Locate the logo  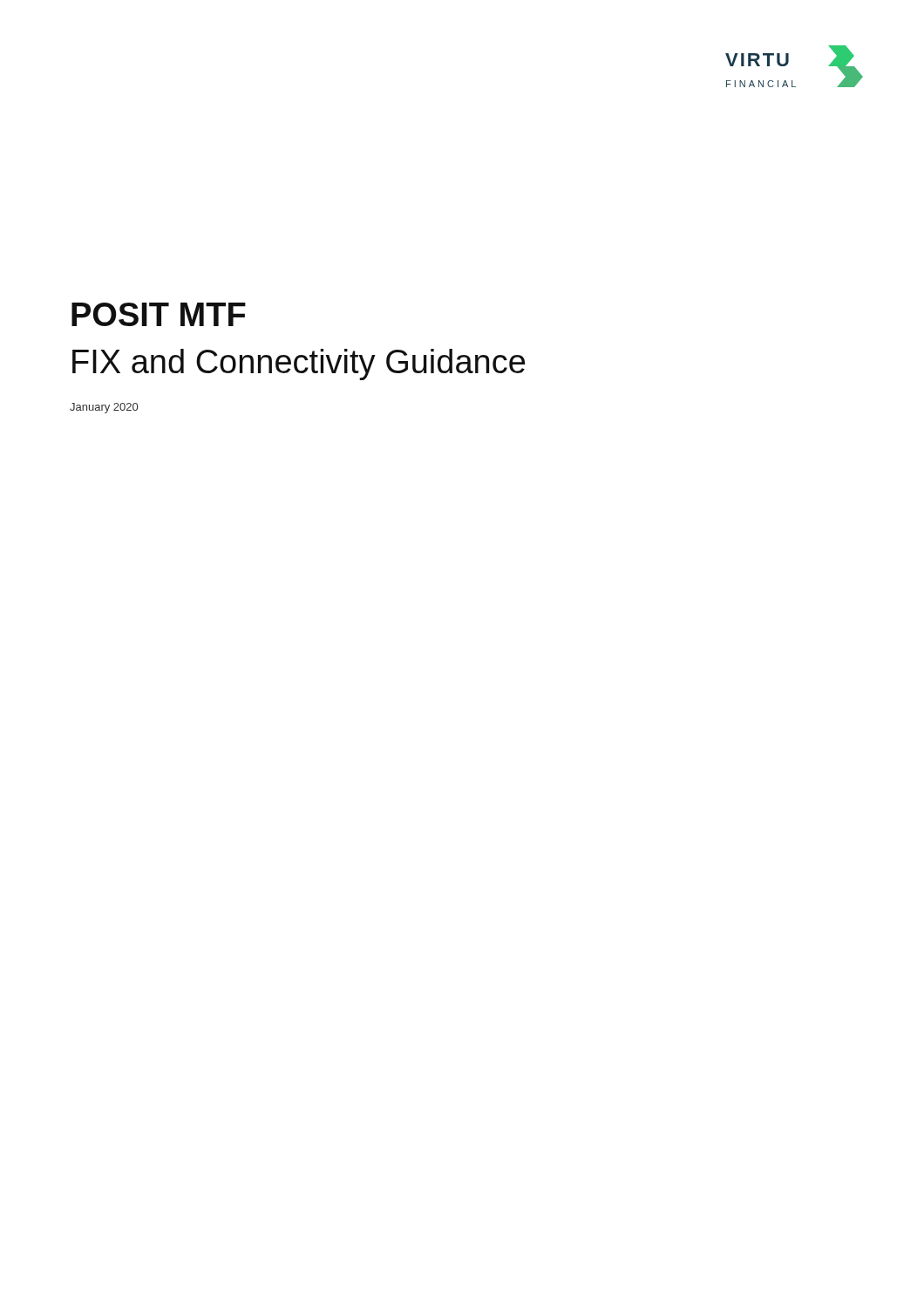click(x=795, y=70)
